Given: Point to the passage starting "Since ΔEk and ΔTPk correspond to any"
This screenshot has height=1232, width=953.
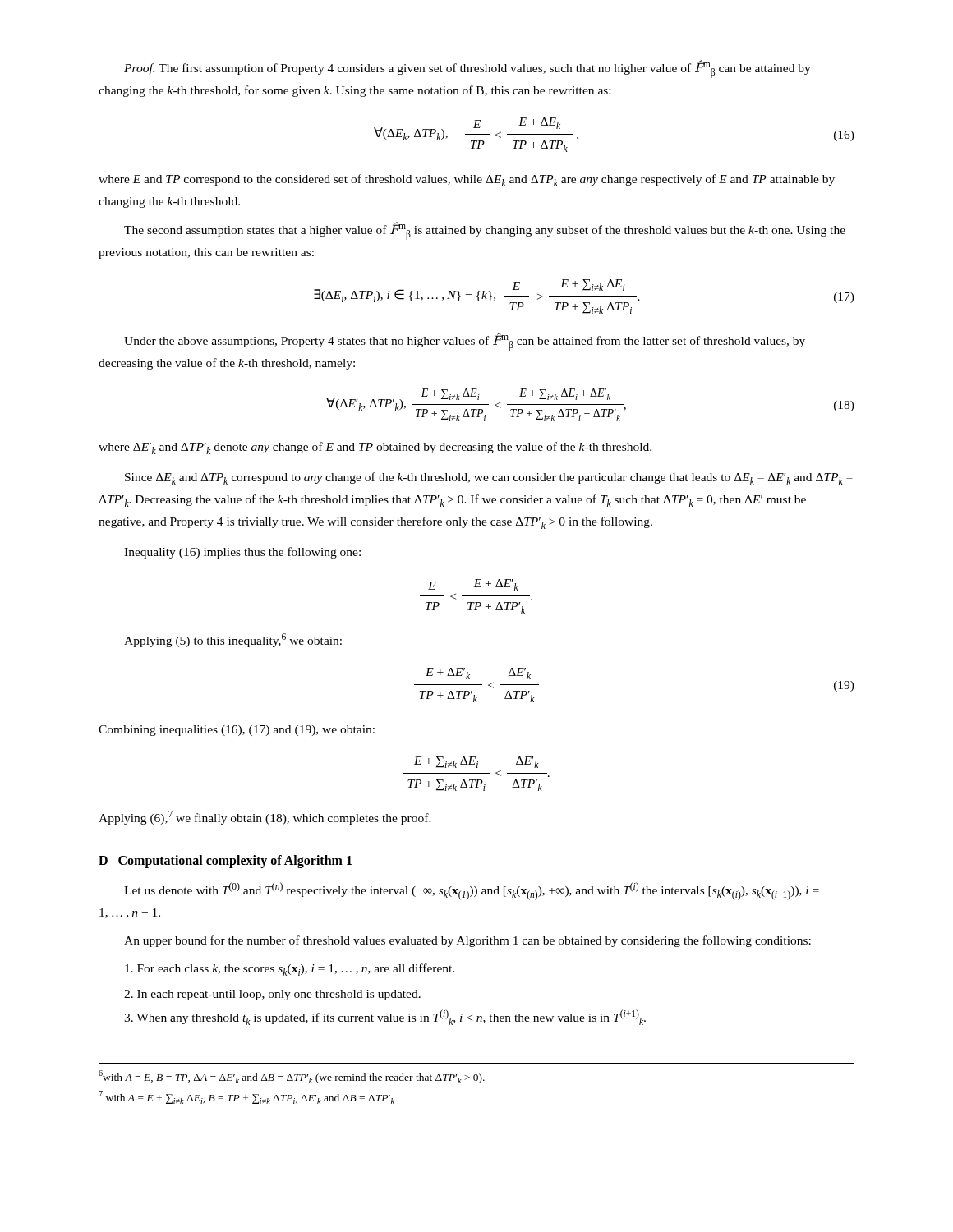Looking at the screenshot, I should [x=476, y=500].
